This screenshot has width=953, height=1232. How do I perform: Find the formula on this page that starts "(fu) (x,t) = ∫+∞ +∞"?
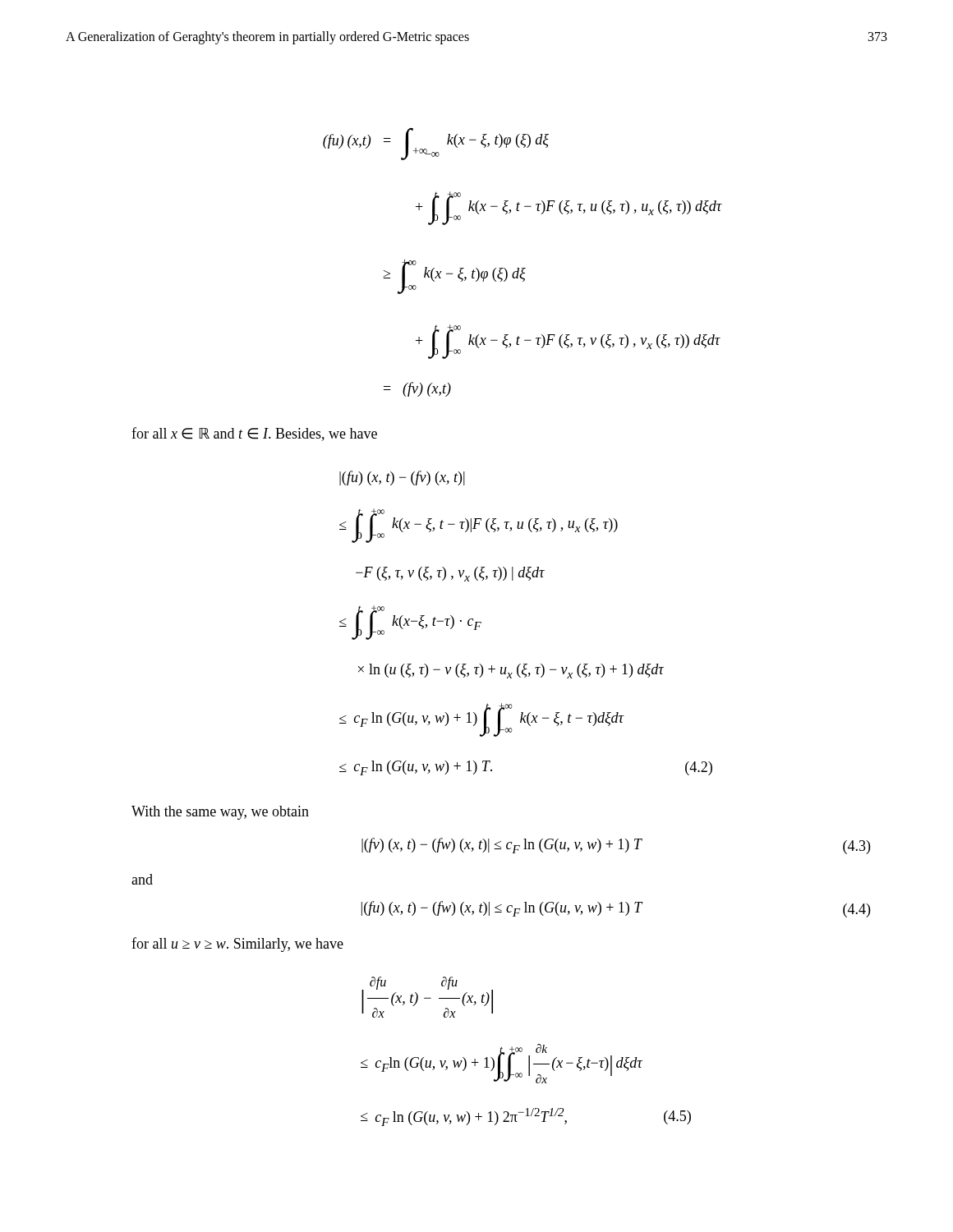tap(501, 256)
